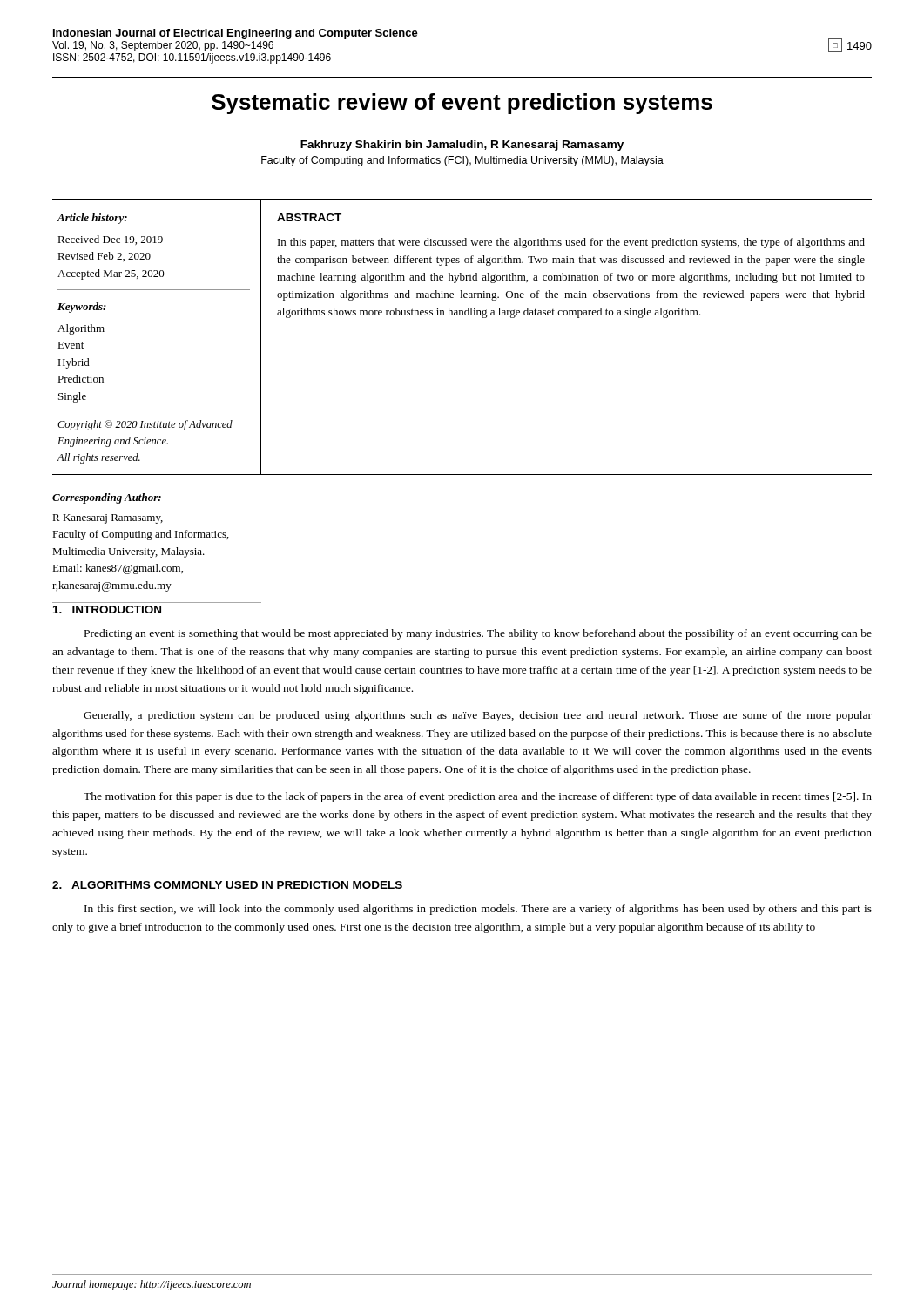Click the passage that begins "Fakhruzy Shakirin bin Jamaludin, R Kanesaraj Ramasamy"
This screenshot has width=924, height=1307.
point(462,152)
